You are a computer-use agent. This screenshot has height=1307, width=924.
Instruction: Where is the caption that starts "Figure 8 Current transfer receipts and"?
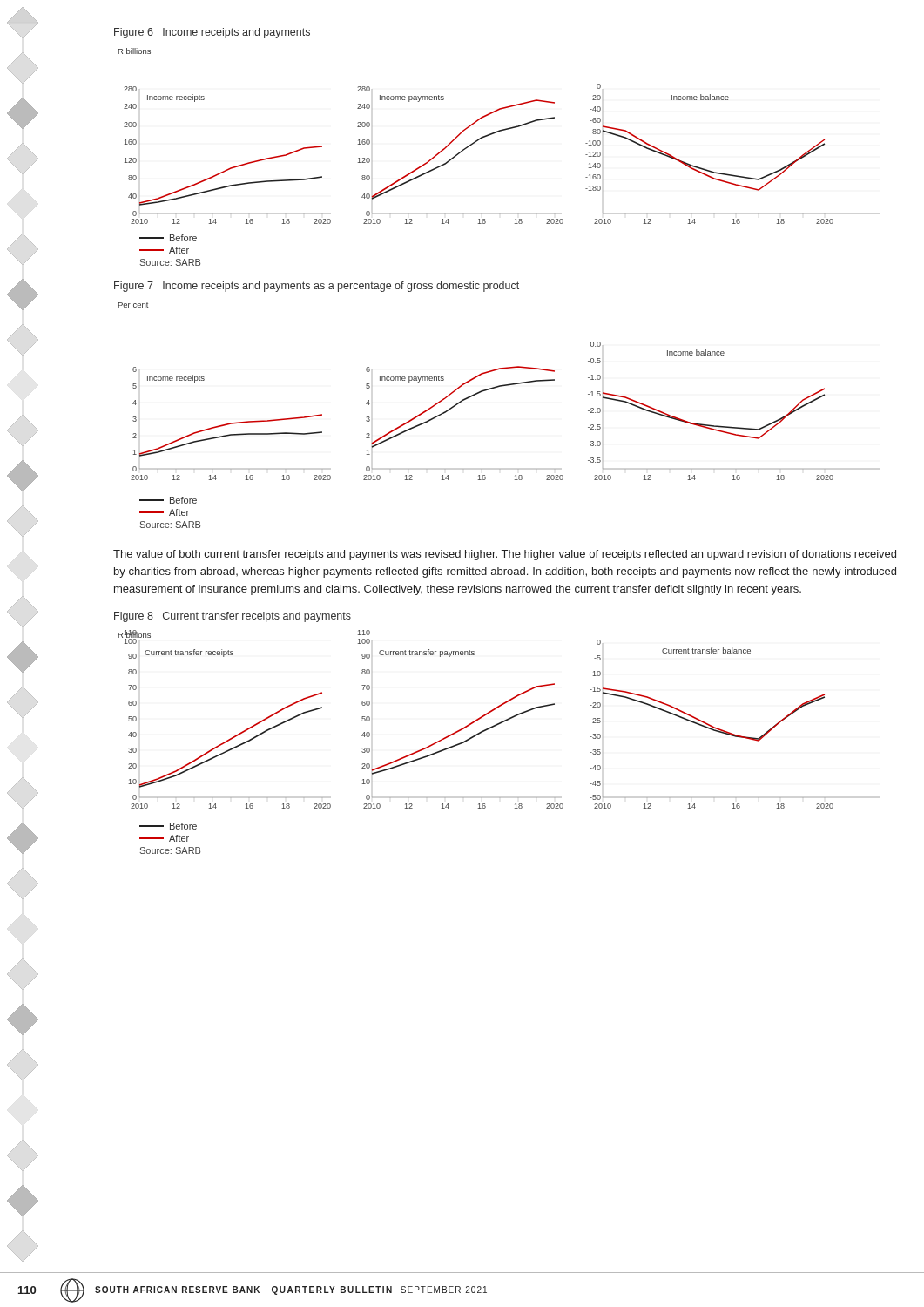(x=232, y=616)
